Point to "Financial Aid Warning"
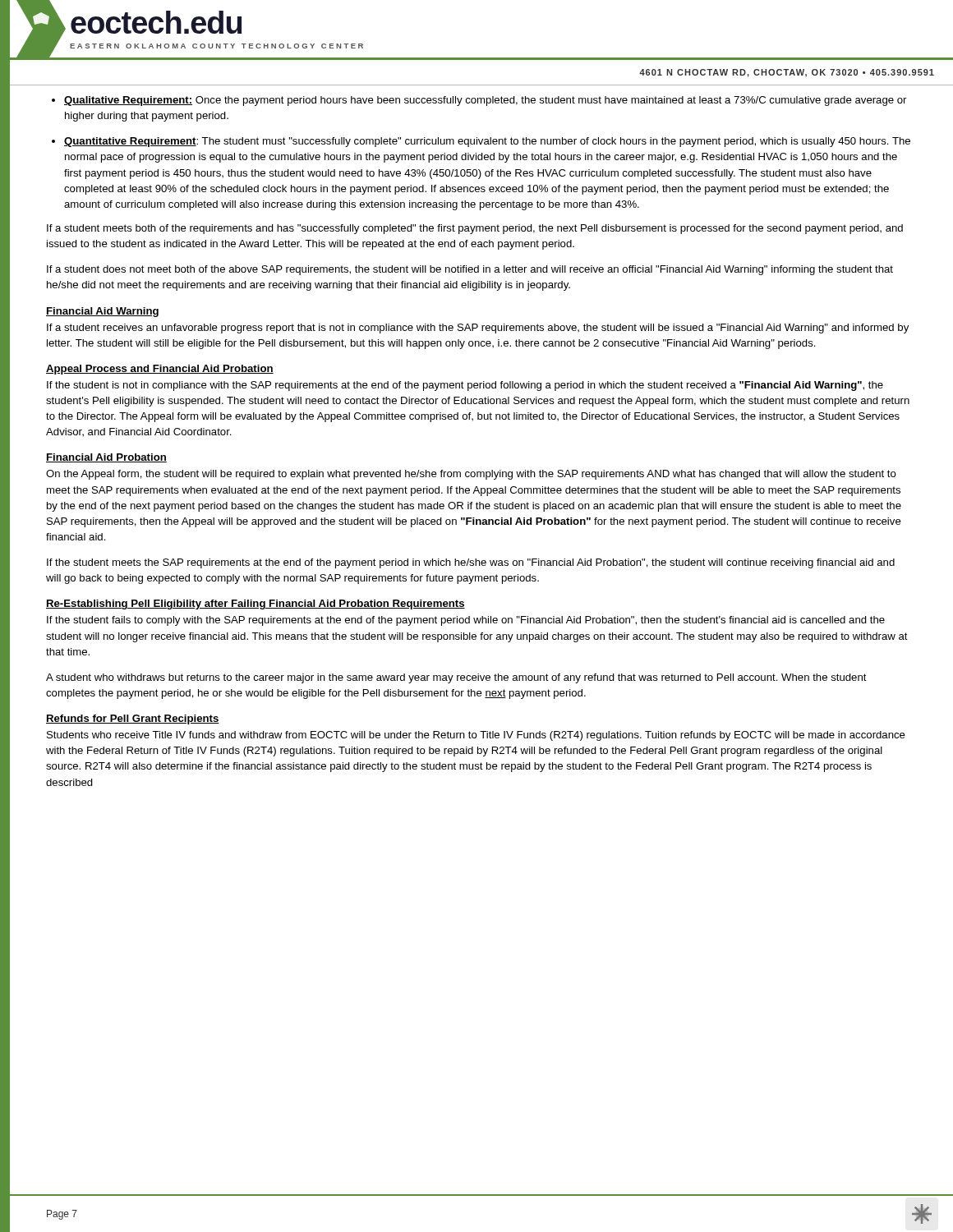The height and width of the screenshot is (1232, 953). pos(102,310)
